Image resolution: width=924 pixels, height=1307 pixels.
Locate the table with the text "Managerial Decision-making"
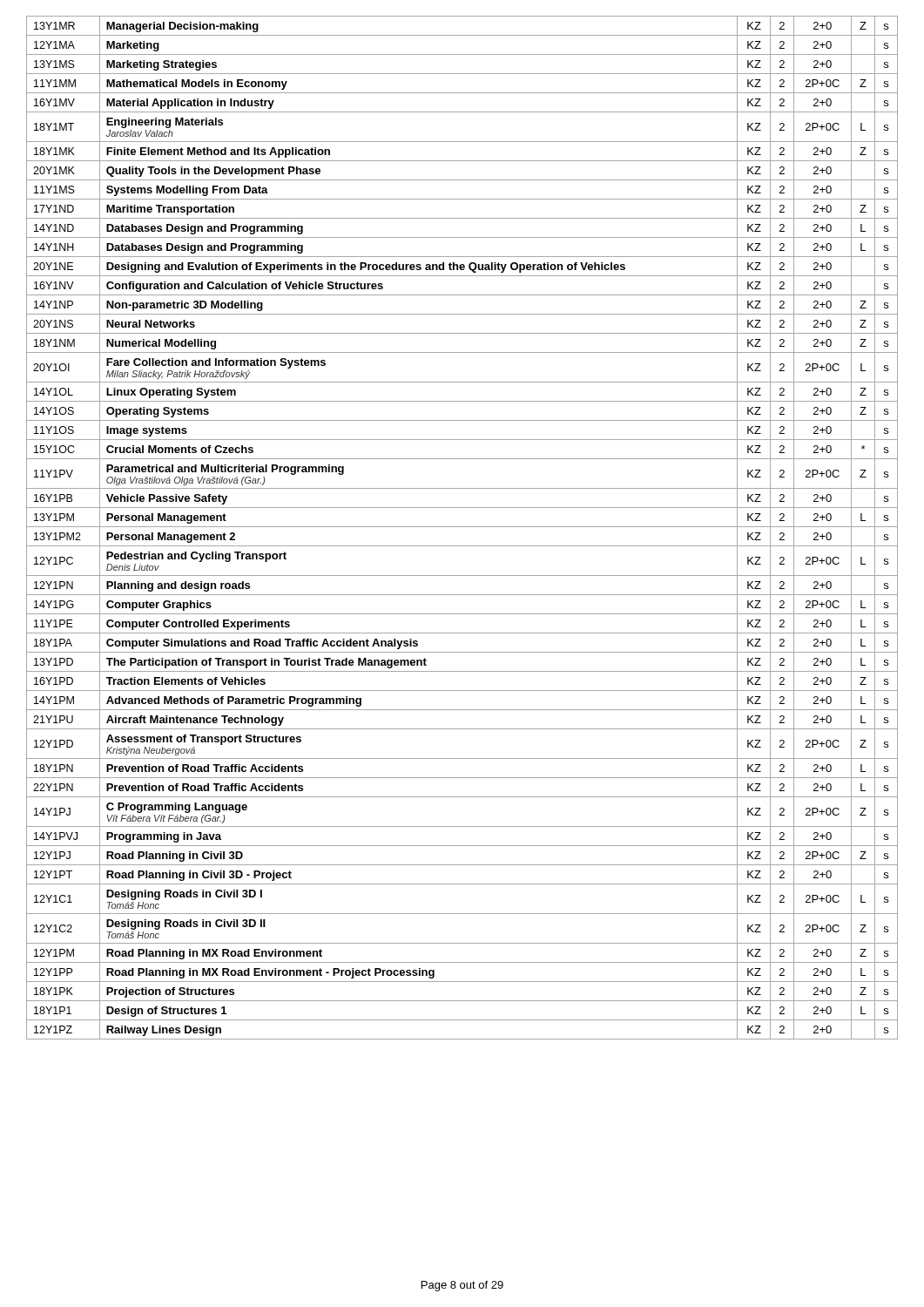(462, 528)
